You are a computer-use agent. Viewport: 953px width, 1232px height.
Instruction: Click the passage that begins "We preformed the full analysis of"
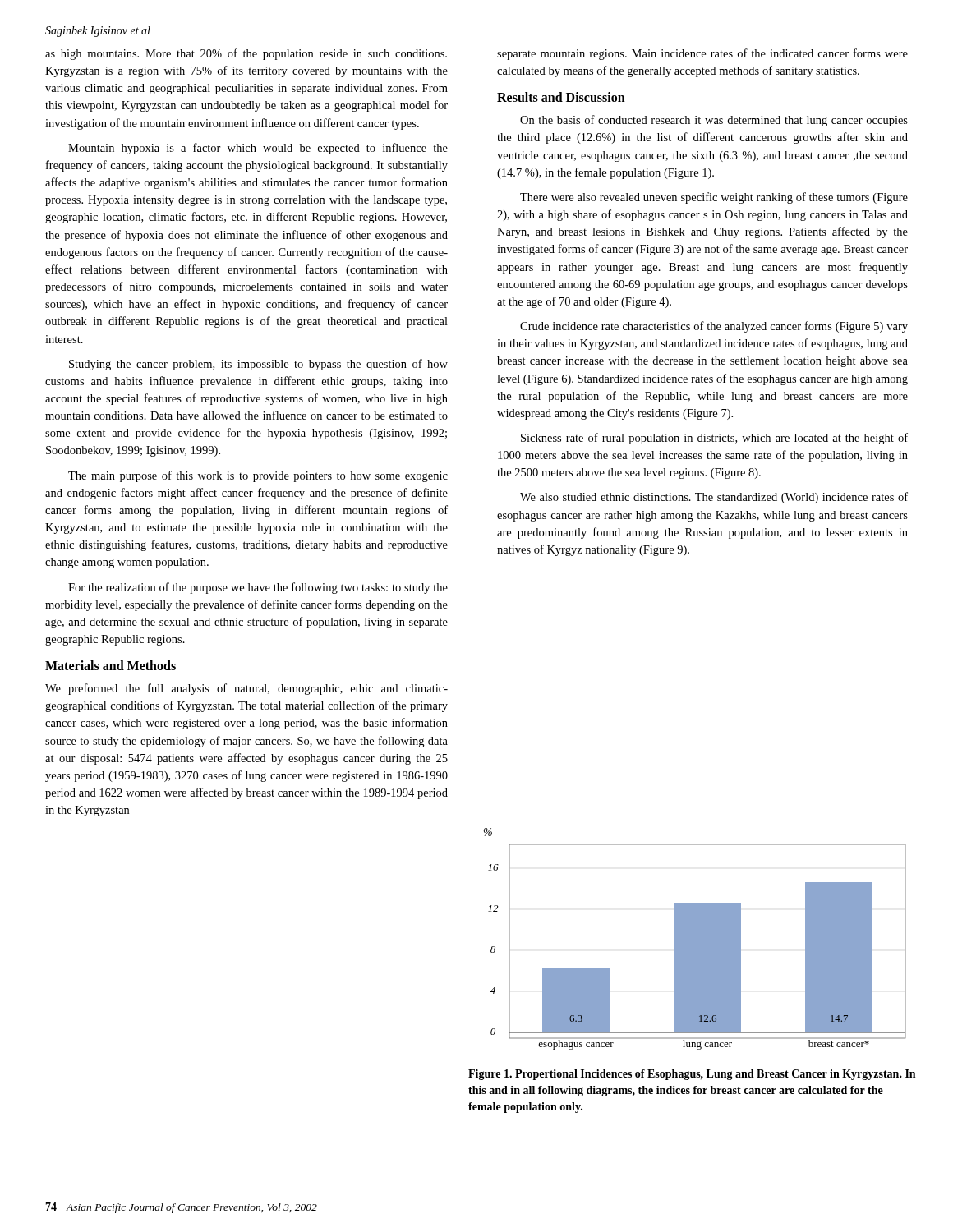tap(246, 750)
